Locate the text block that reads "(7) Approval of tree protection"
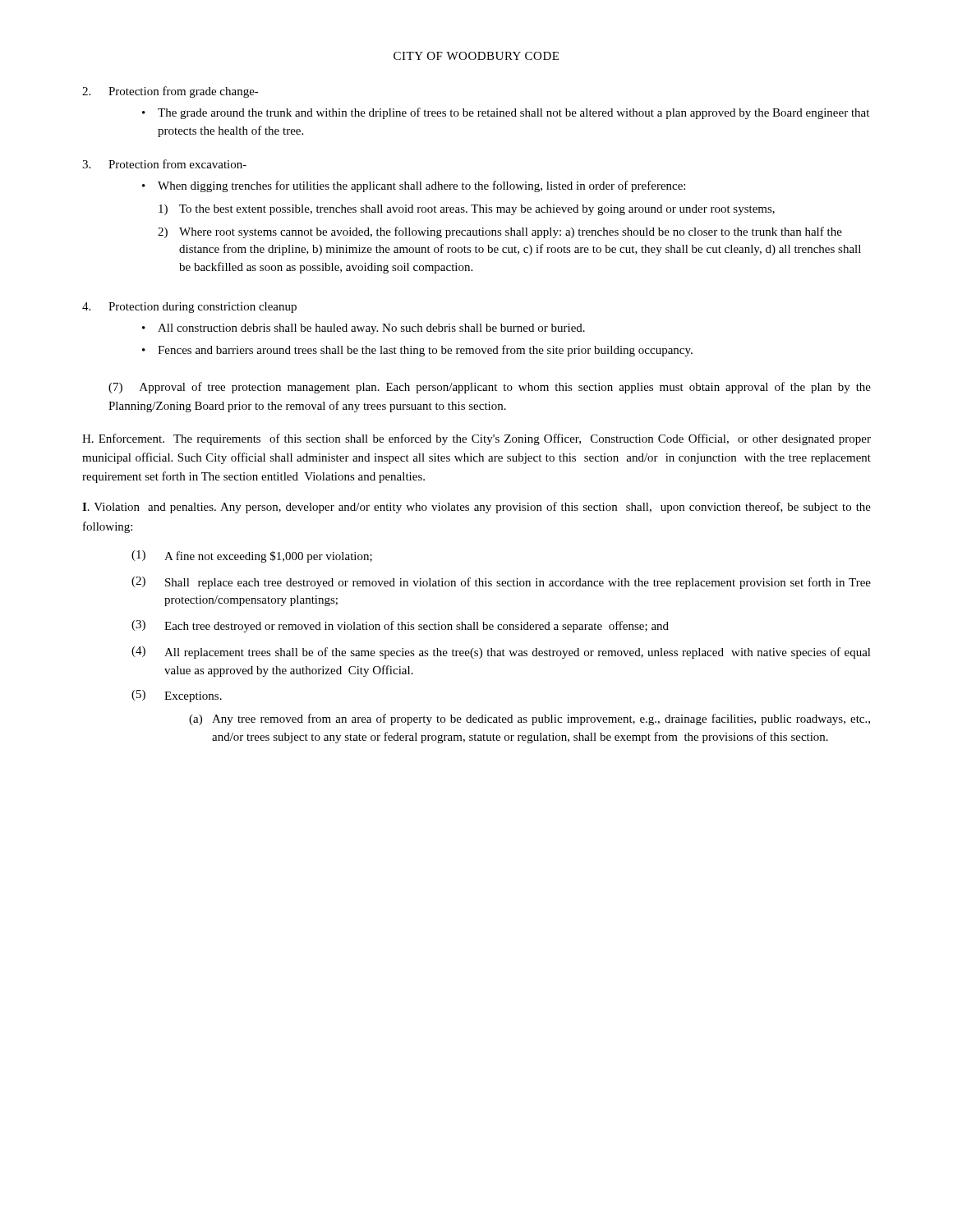Screen dimensions: 1232x953 point(490,396)
